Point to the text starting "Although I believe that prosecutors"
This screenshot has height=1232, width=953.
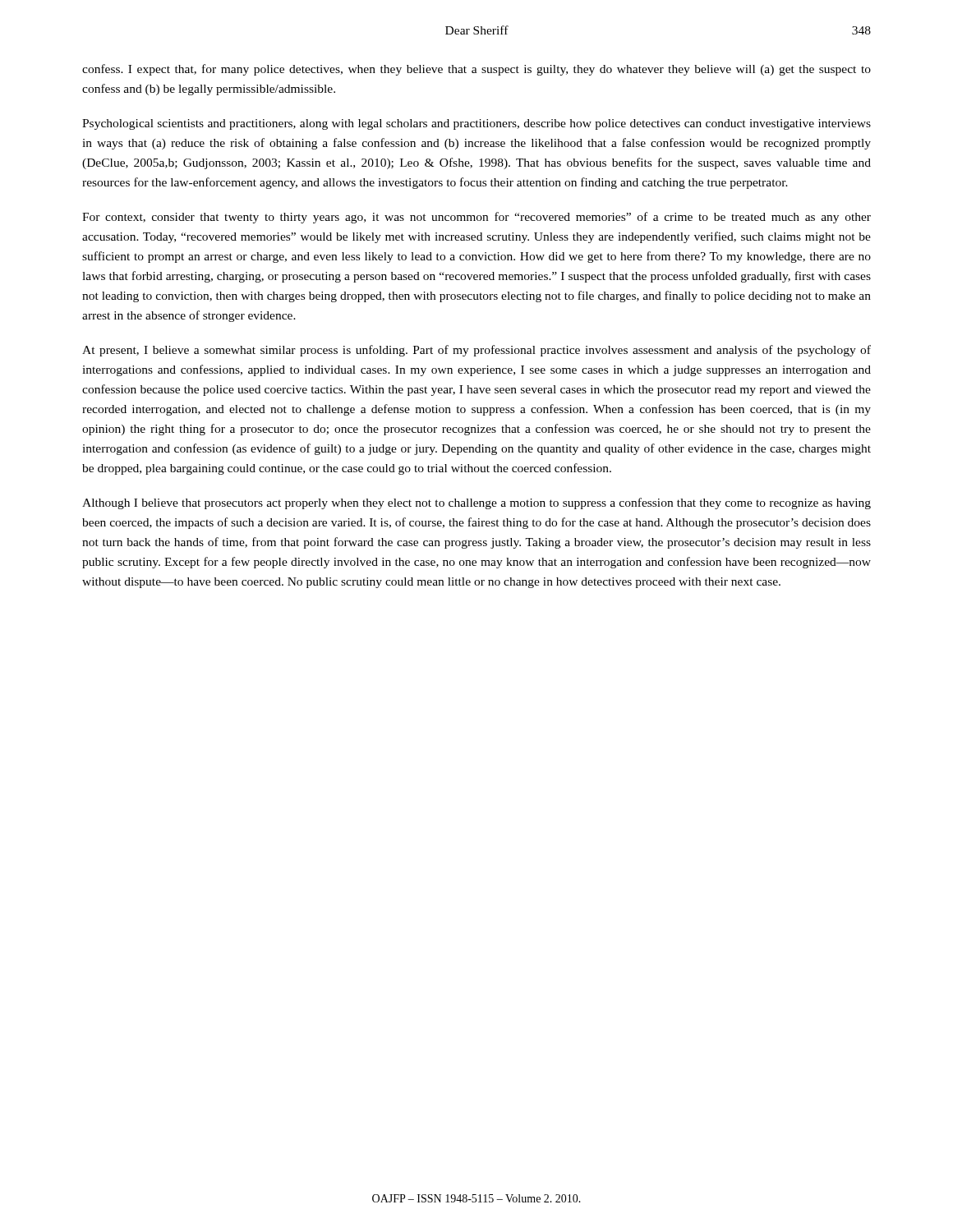[x=476, y=542]
